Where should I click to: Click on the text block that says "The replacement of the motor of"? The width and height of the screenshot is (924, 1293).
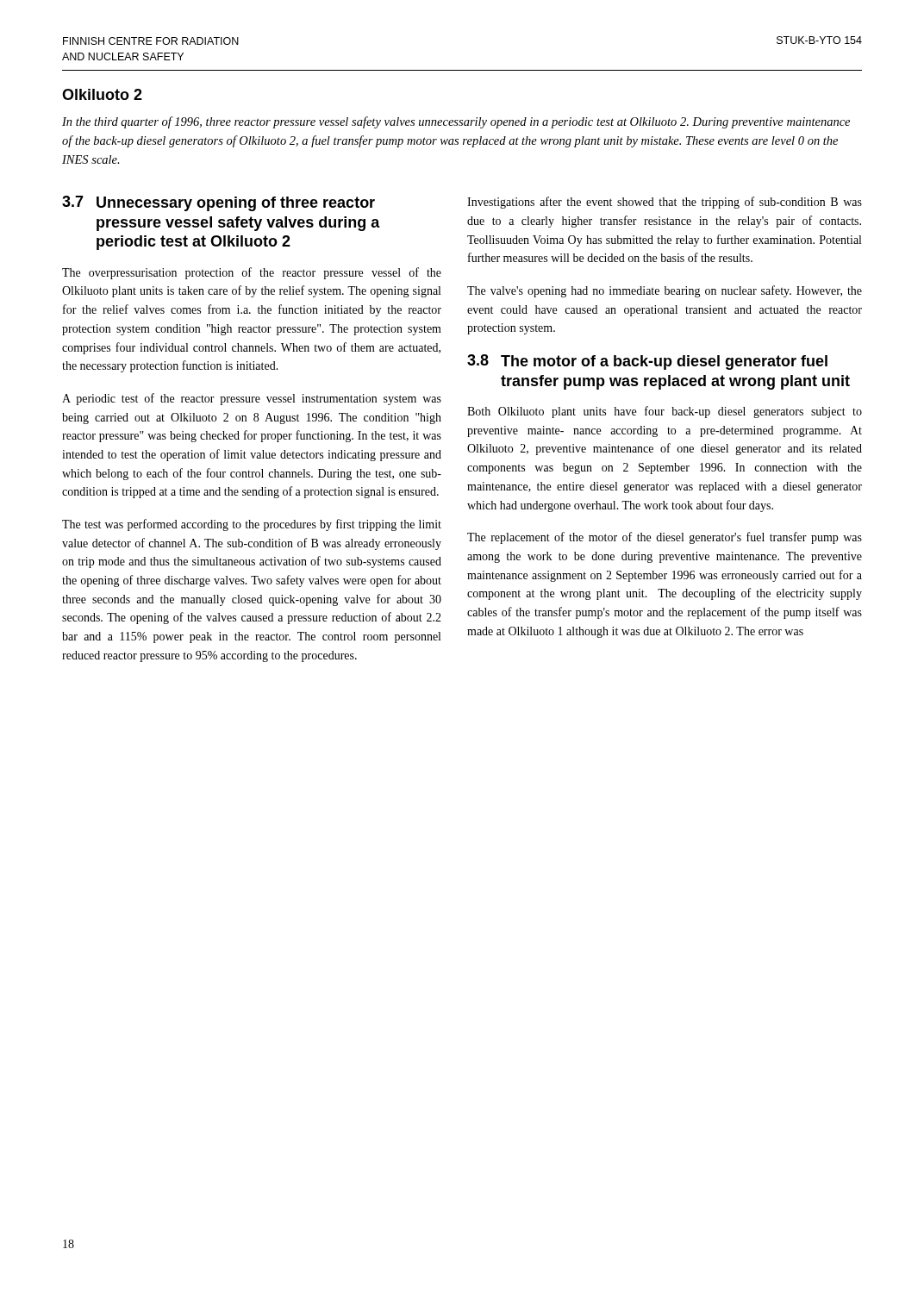[x=665, y=584]
